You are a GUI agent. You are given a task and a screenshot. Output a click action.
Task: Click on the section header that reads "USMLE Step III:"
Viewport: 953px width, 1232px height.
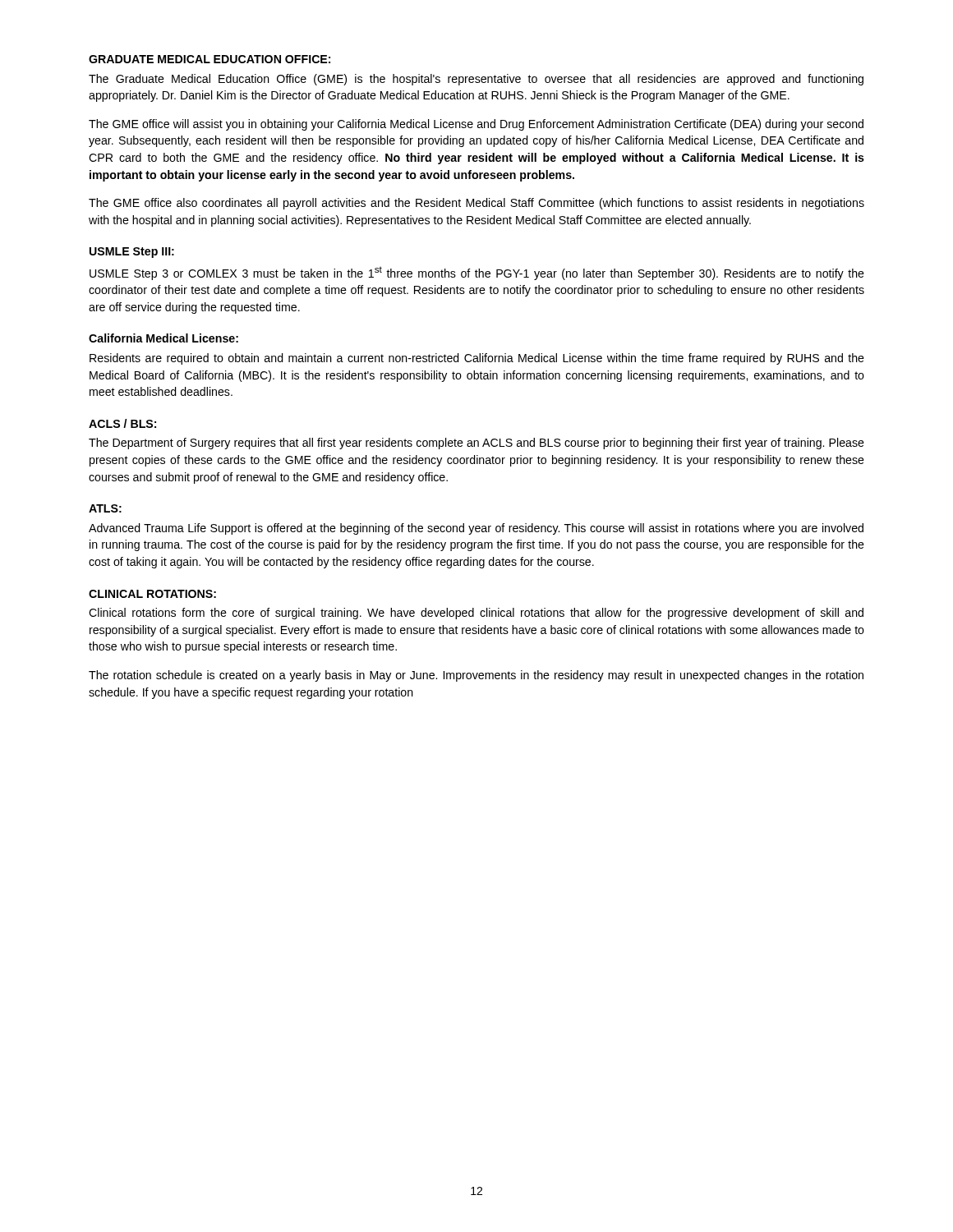click(x=132, y=252)
